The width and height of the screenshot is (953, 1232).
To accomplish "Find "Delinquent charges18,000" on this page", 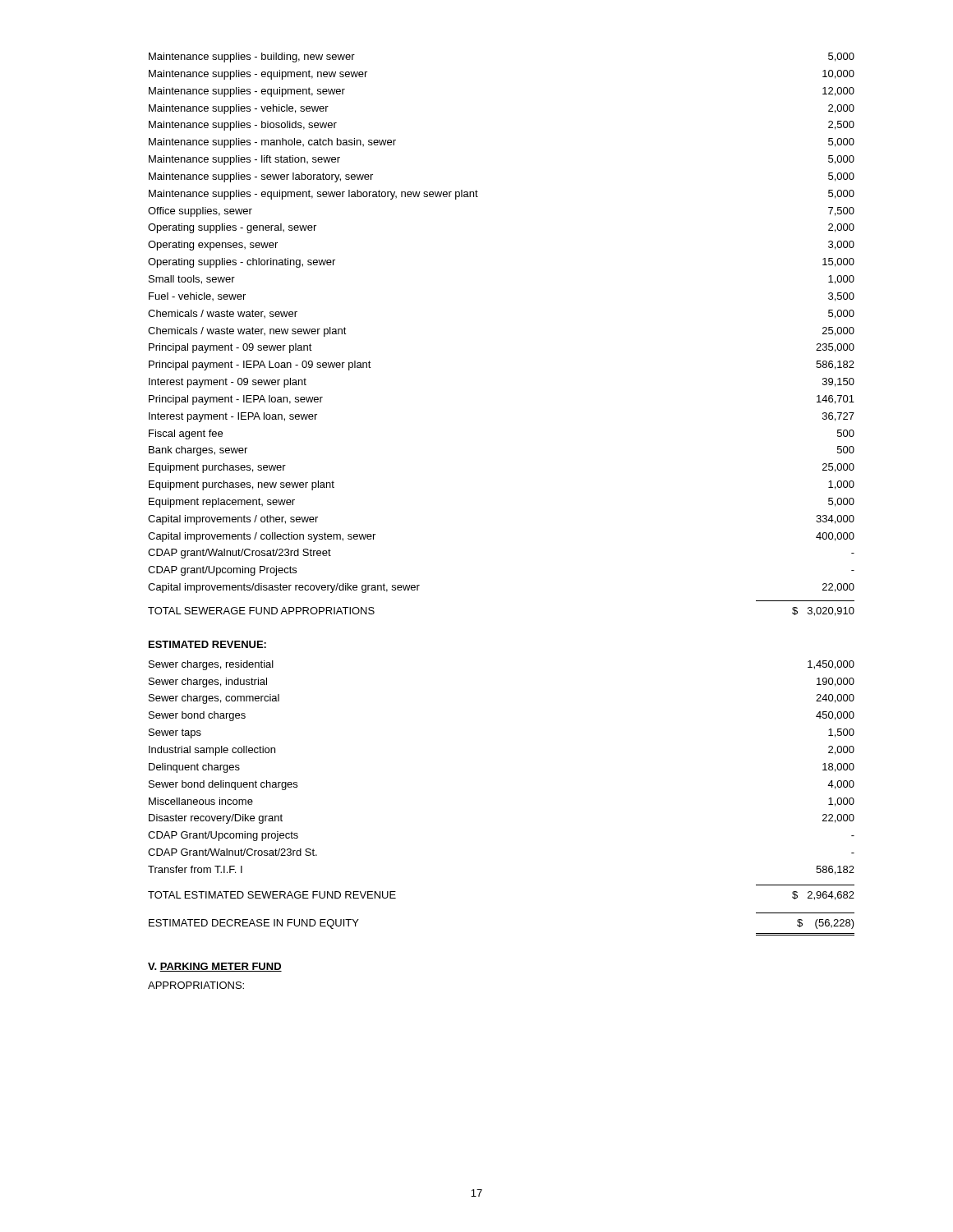I will tap(194, 768).
